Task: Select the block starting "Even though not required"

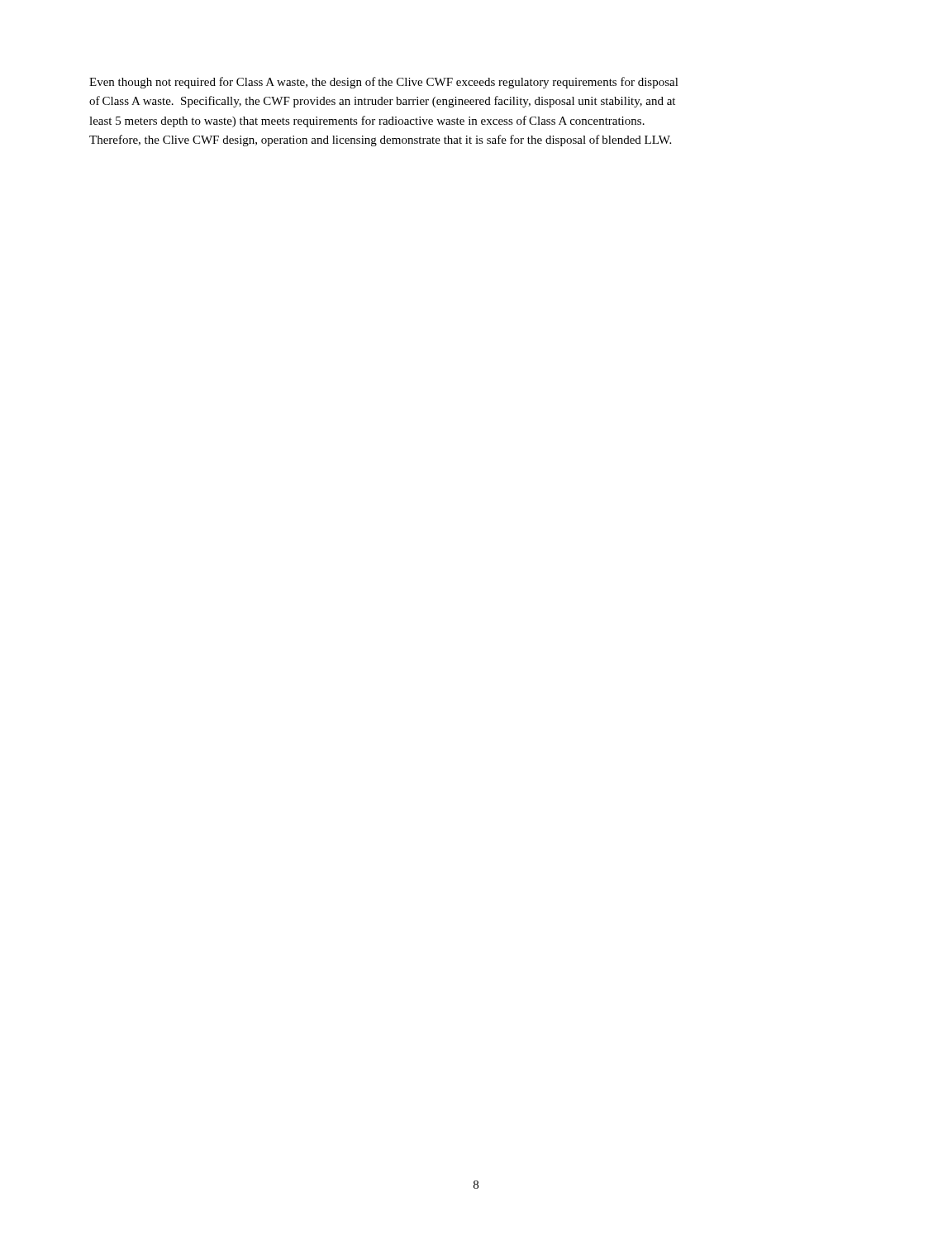Action: point(384,111)
